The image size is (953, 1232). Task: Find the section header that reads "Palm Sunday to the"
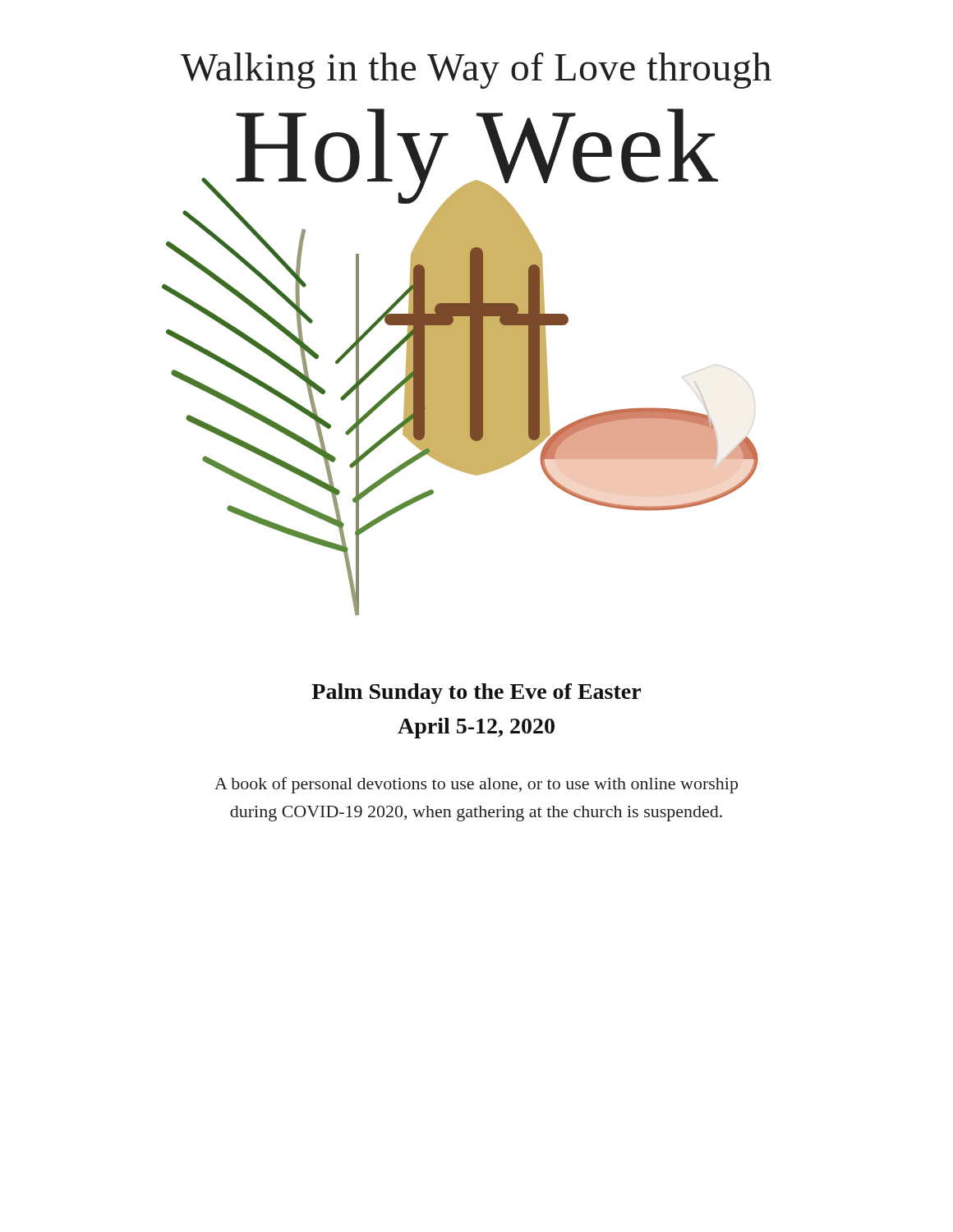(x=476, y=709)
